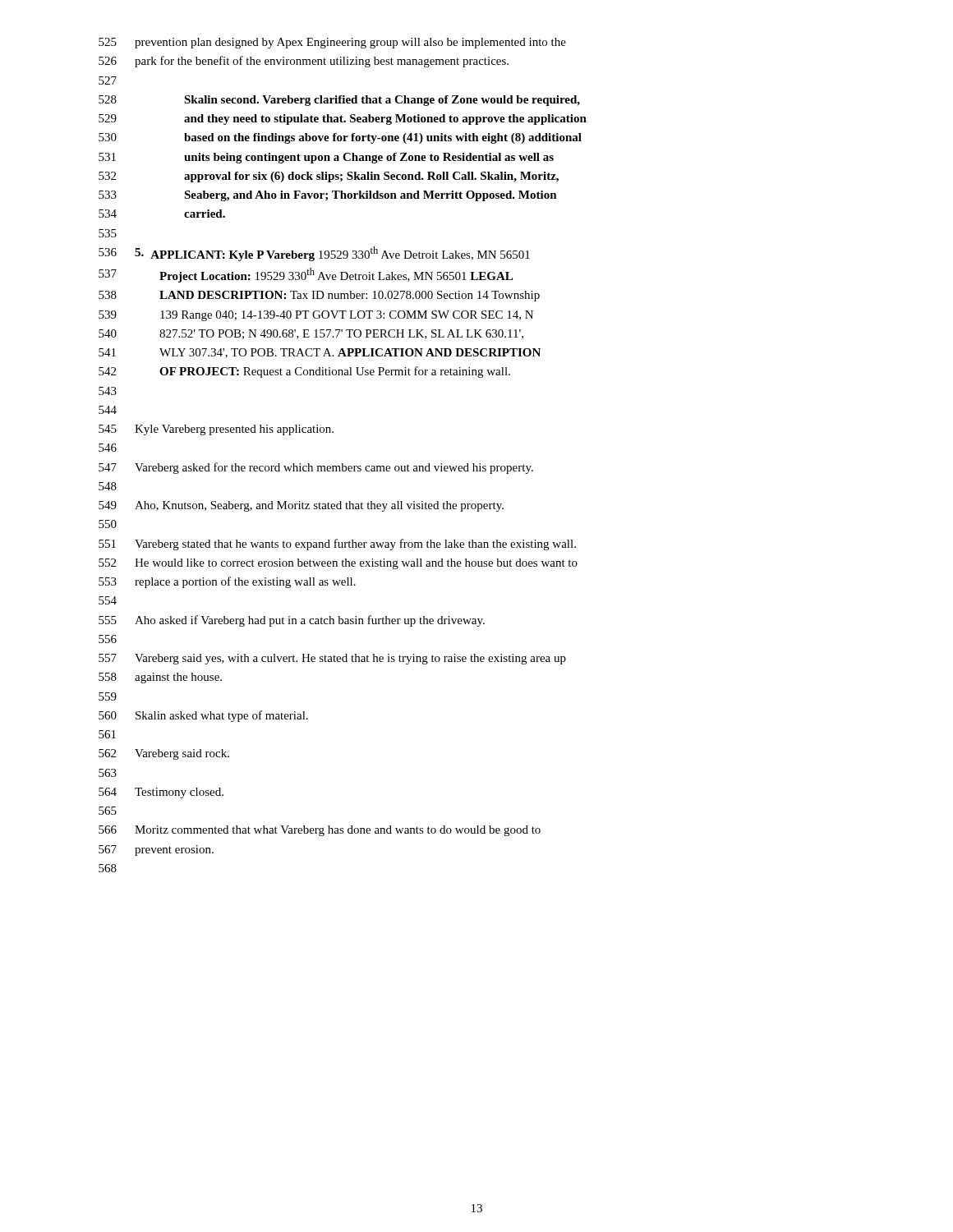Find the text containing "560 Skalin asked what type of material."
The image size is (953, 1232).
(x=203, y=716)
